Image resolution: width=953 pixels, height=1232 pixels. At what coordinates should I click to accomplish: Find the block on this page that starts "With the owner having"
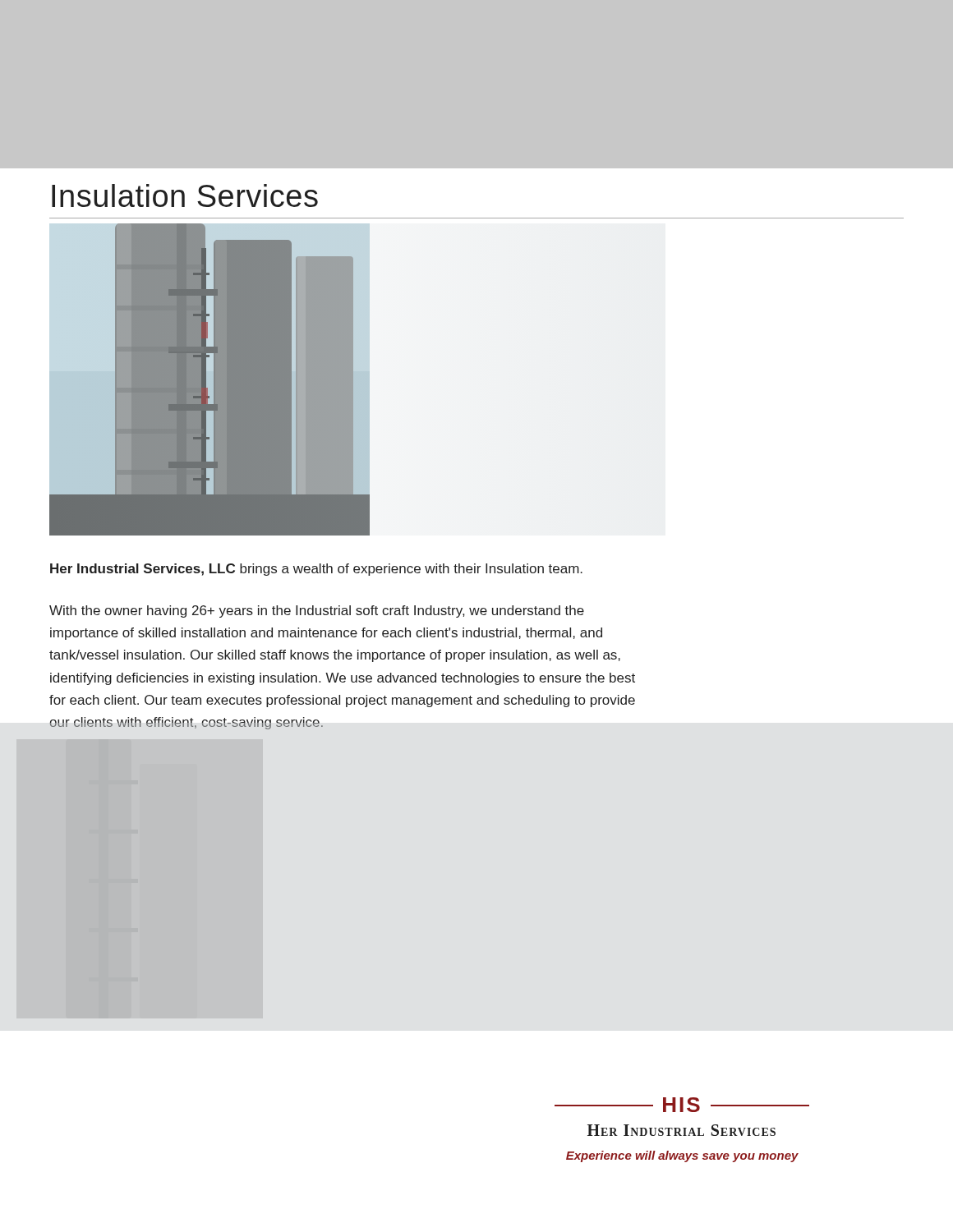(x=345, y=667)
